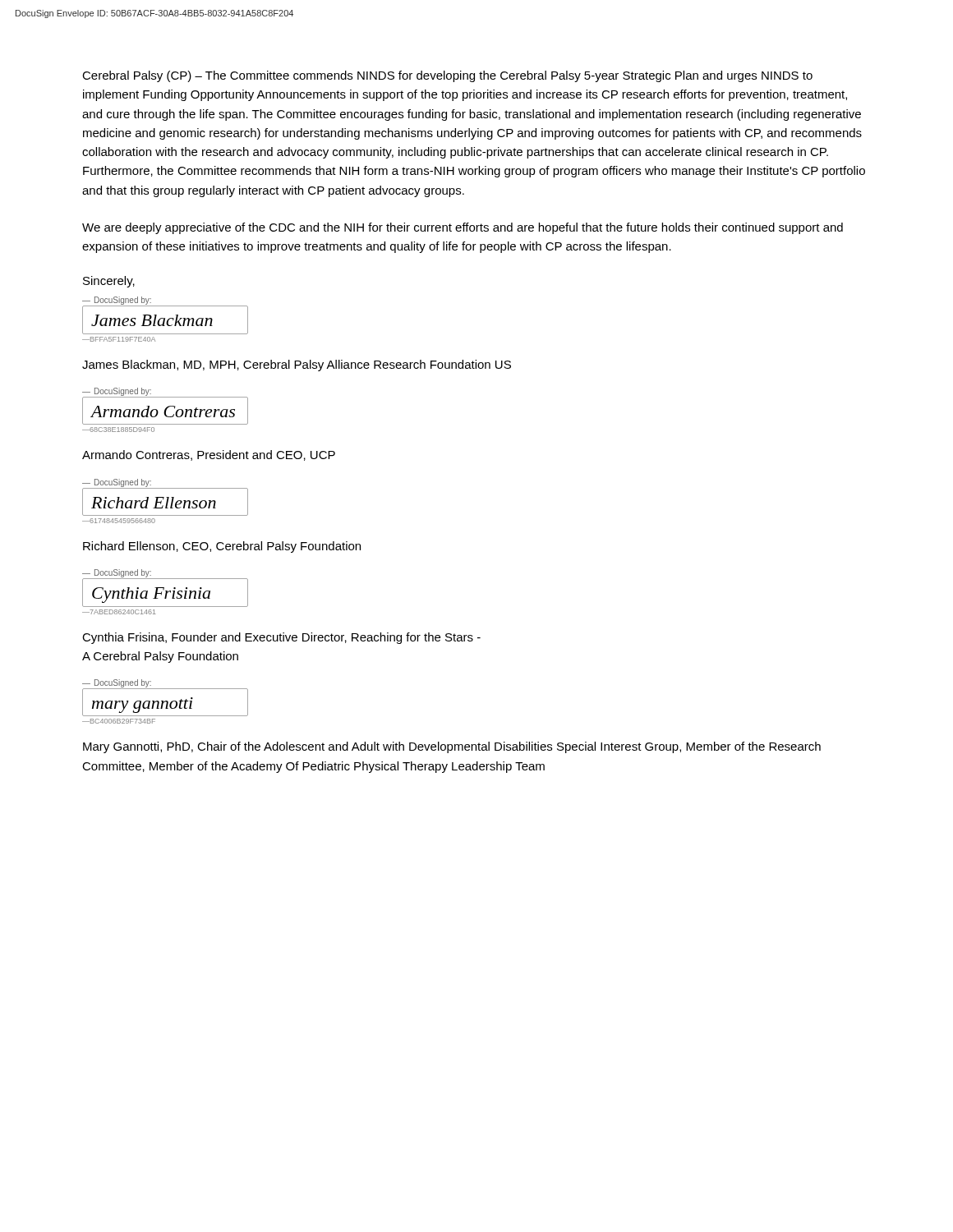The width and height of the screenshot is (953, 1232).
Task: Point to the block starting "James Blackman, MD,"
Action: tap(297, 364)
